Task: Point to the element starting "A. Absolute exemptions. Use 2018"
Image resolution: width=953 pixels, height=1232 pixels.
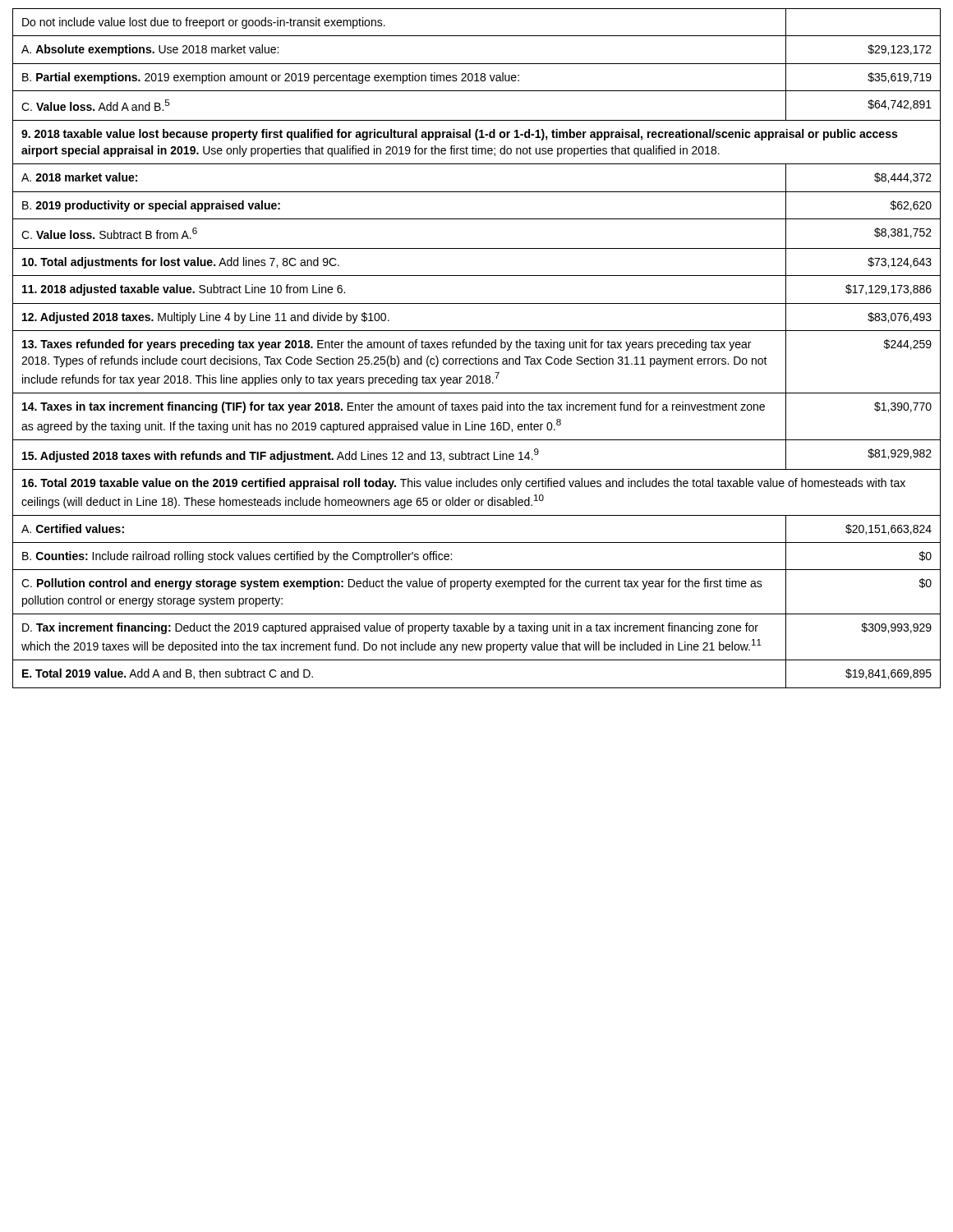Action: pos(150,50)
